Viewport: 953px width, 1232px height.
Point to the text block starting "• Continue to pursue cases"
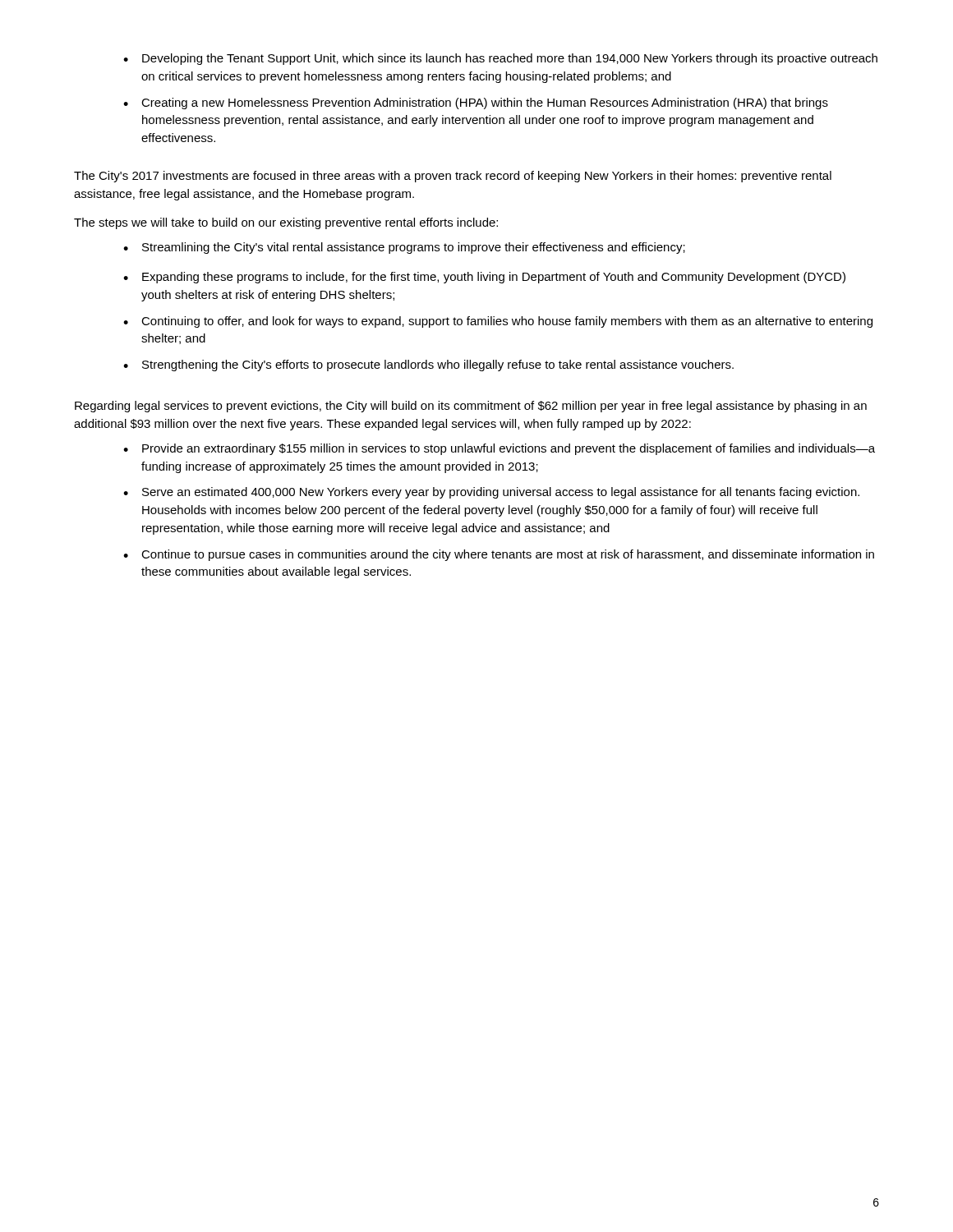point(501,563)
